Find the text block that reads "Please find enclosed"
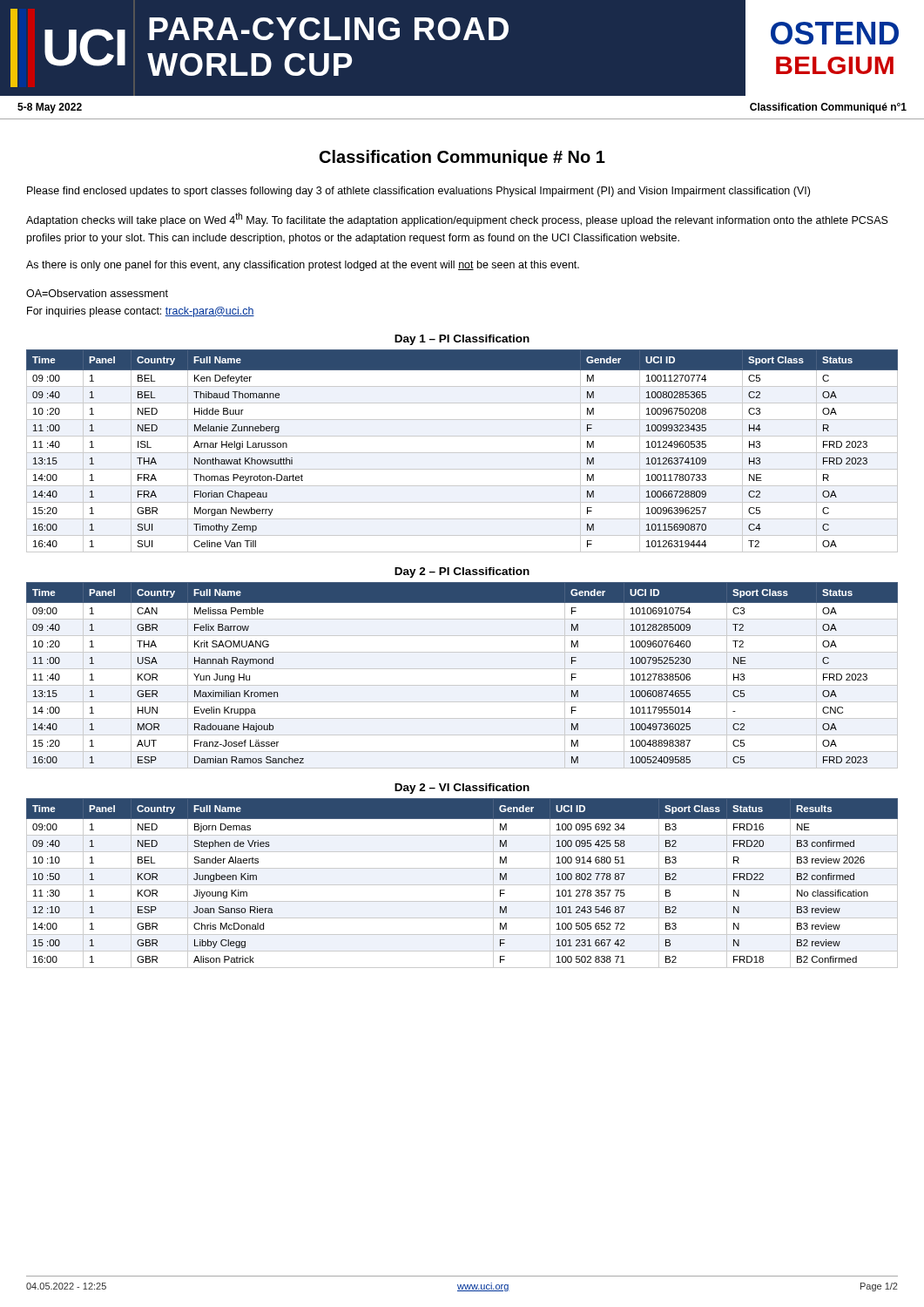The image size is (924, 1307). (x=418, y=191)
